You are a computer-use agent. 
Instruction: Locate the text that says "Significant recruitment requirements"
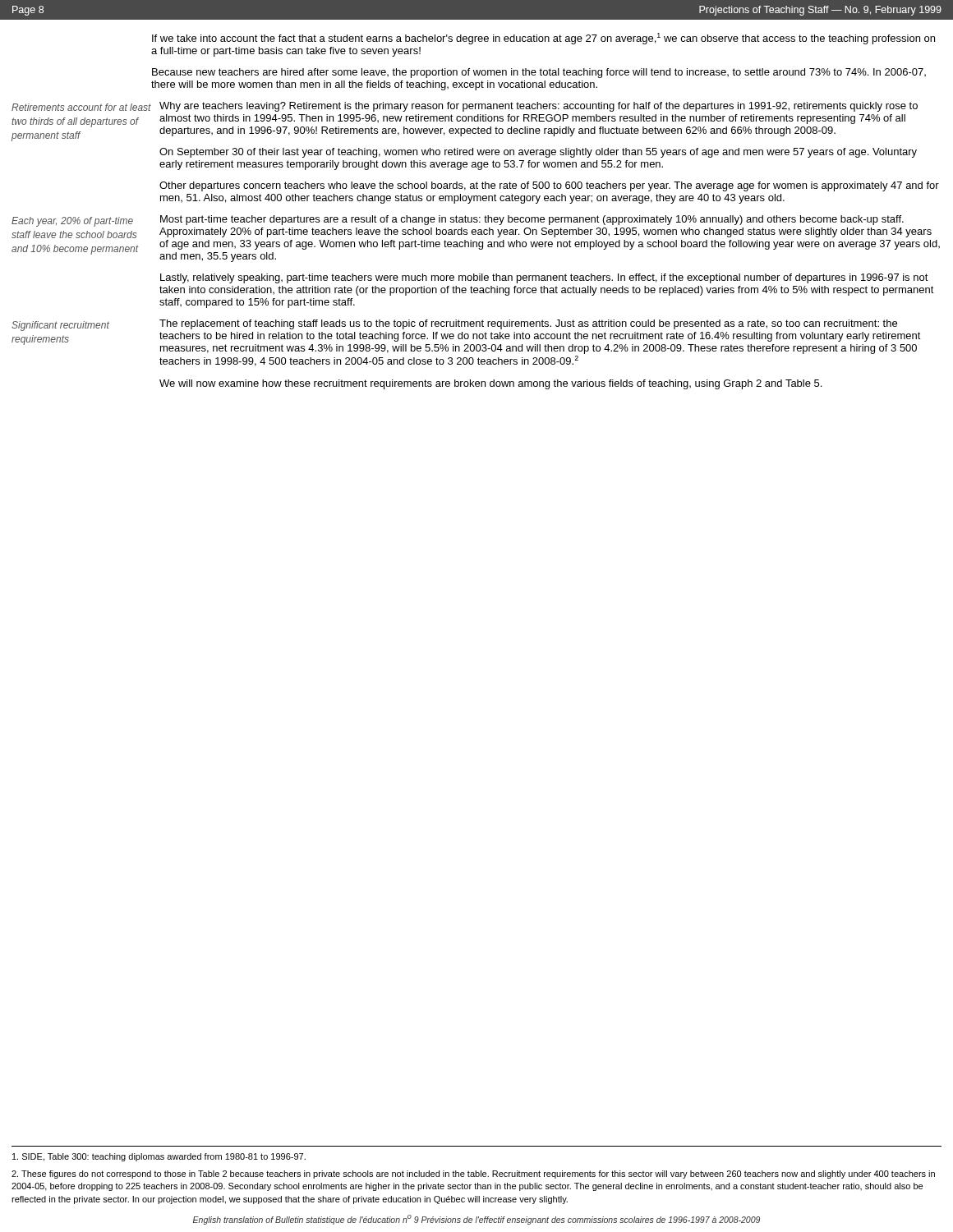[x=60, y=332]
